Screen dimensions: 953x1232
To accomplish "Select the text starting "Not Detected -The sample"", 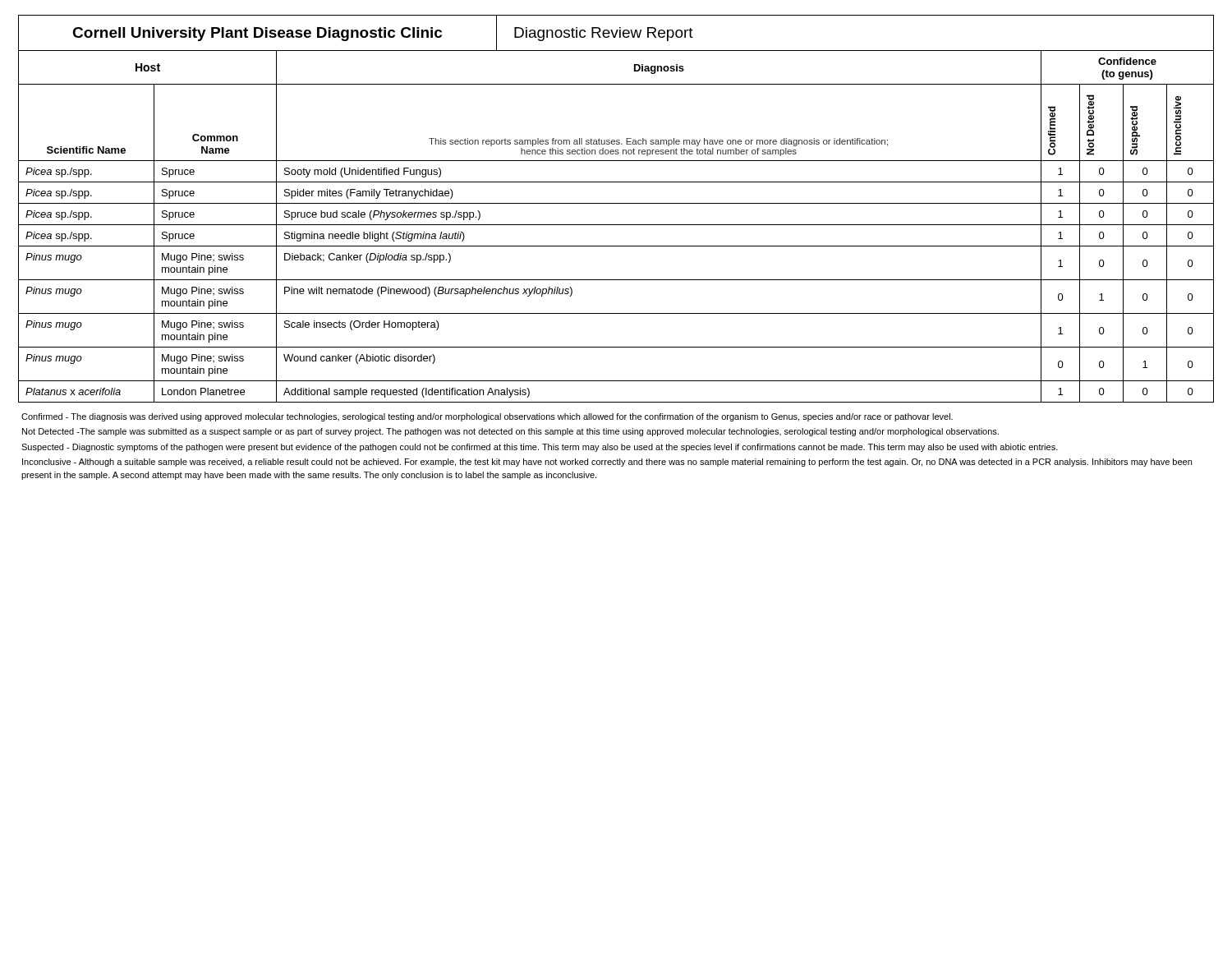I will (510, 432).
